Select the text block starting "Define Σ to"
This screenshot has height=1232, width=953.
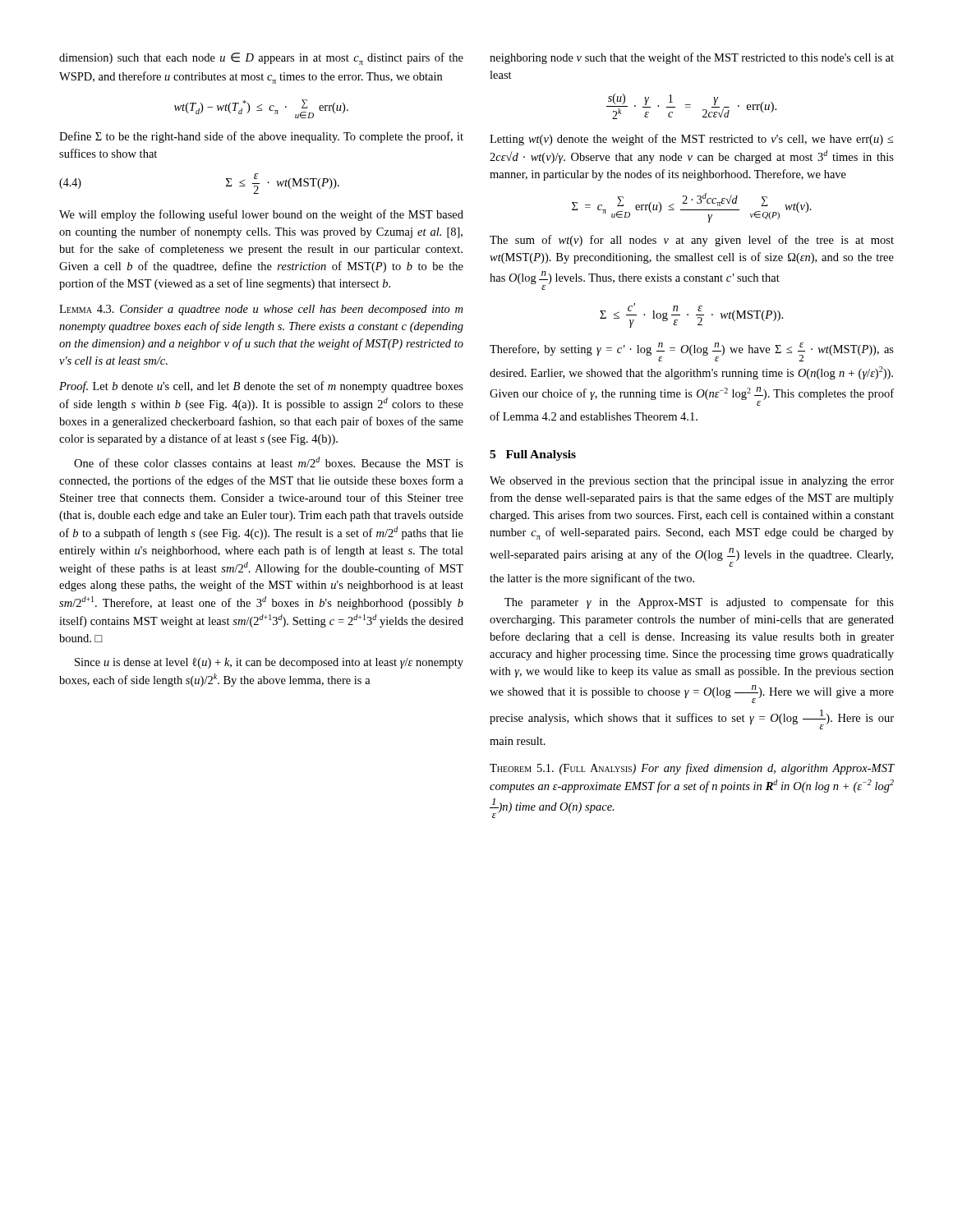261,145
